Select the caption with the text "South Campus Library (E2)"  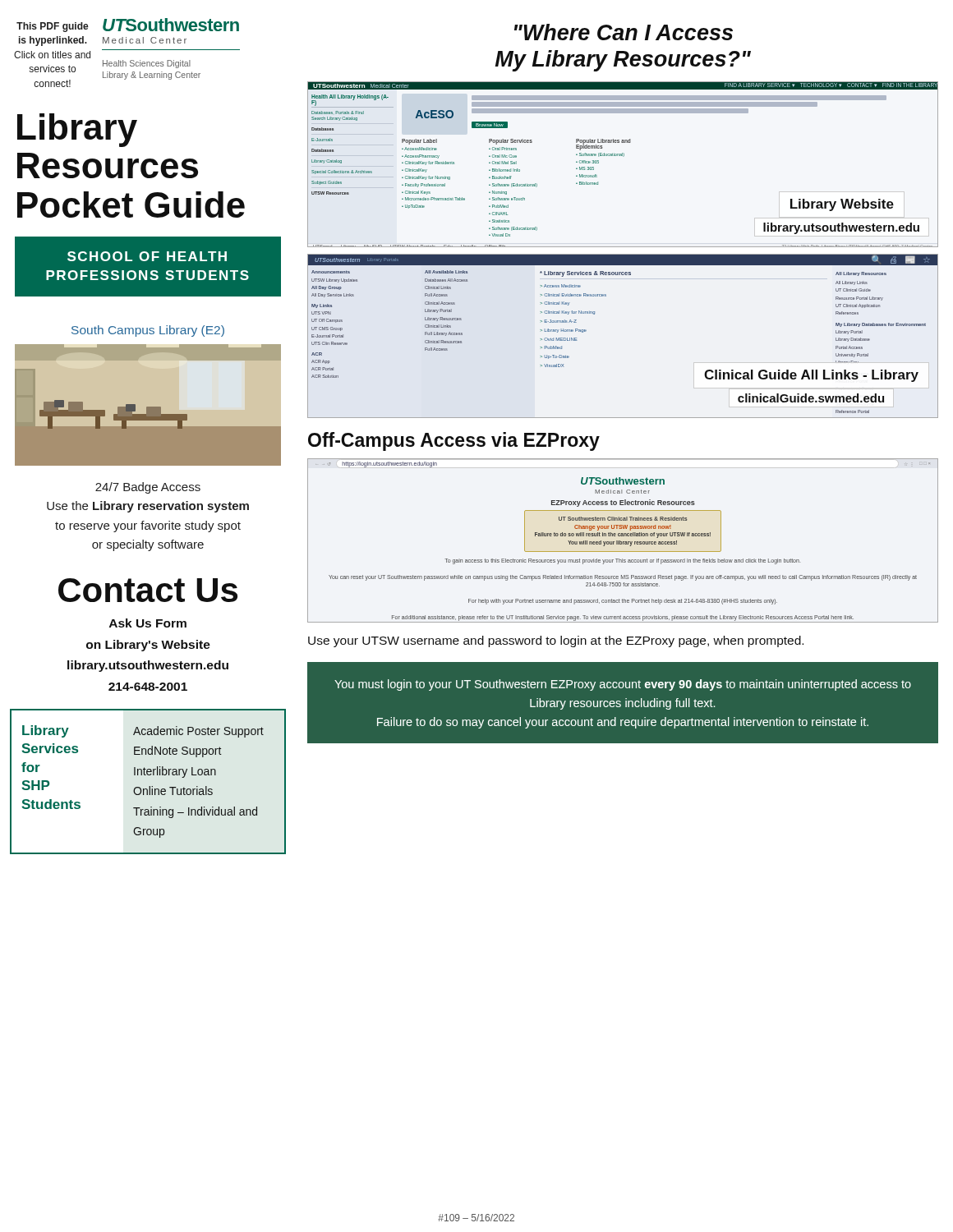(x=148, y=330)
